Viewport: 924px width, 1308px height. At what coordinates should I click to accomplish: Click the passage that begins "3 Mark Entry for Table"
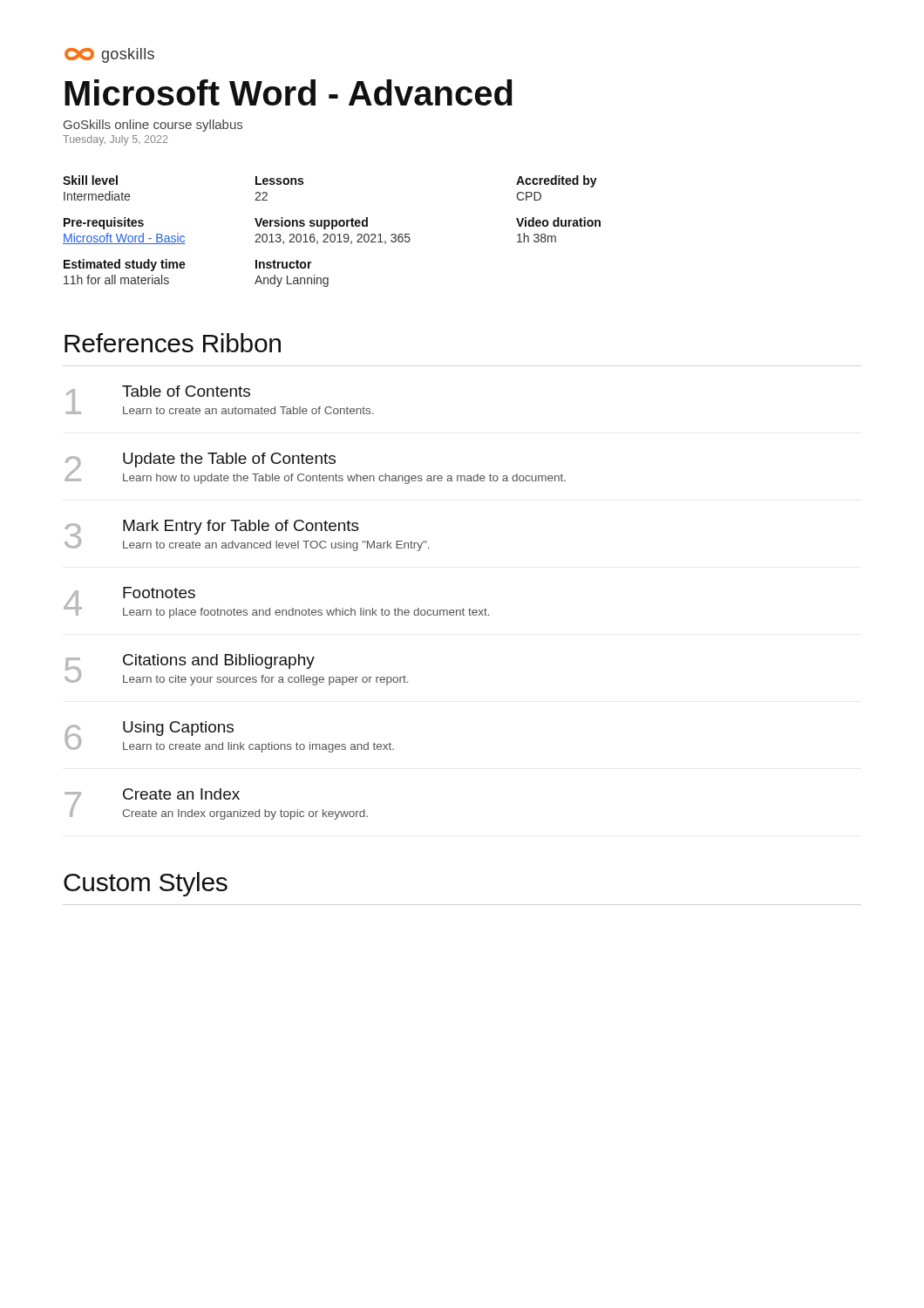pos(246,536)
